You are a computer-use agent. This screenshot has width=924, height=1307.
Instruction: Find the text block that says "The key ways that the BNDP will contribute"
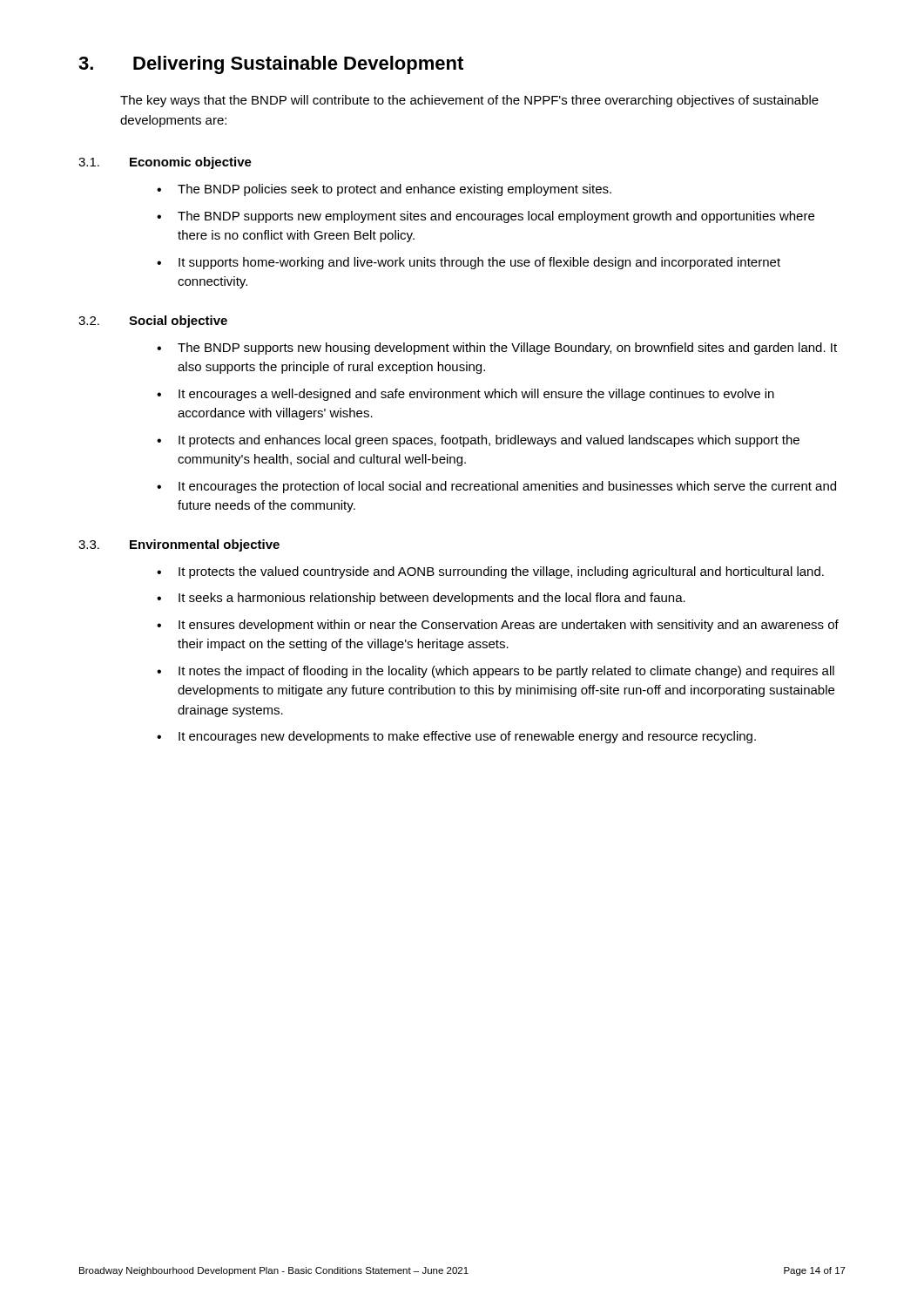pyautogui.click(x=469, y=110)
